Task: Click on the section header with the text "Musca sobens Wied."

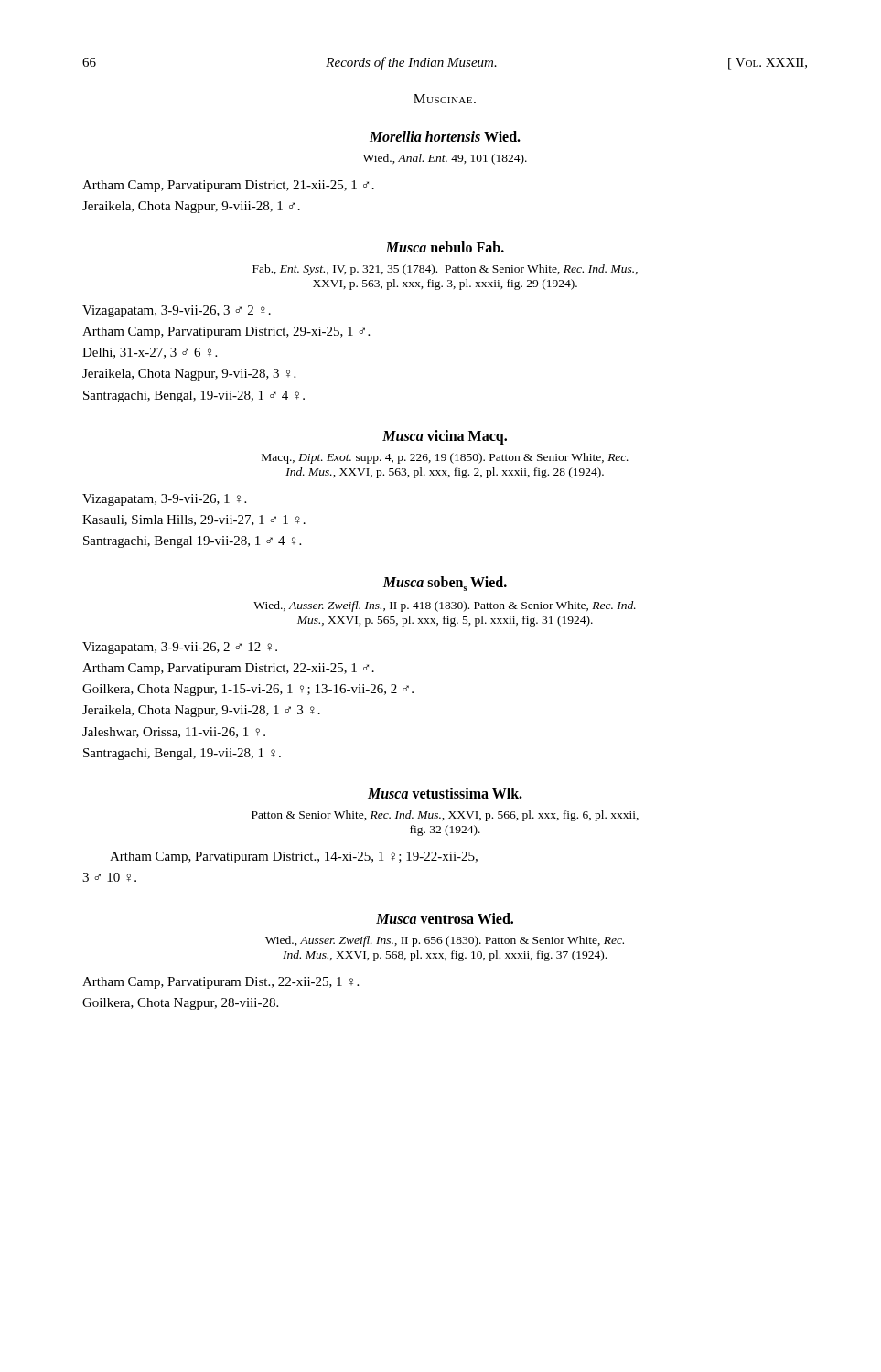Action: [445, 583]
